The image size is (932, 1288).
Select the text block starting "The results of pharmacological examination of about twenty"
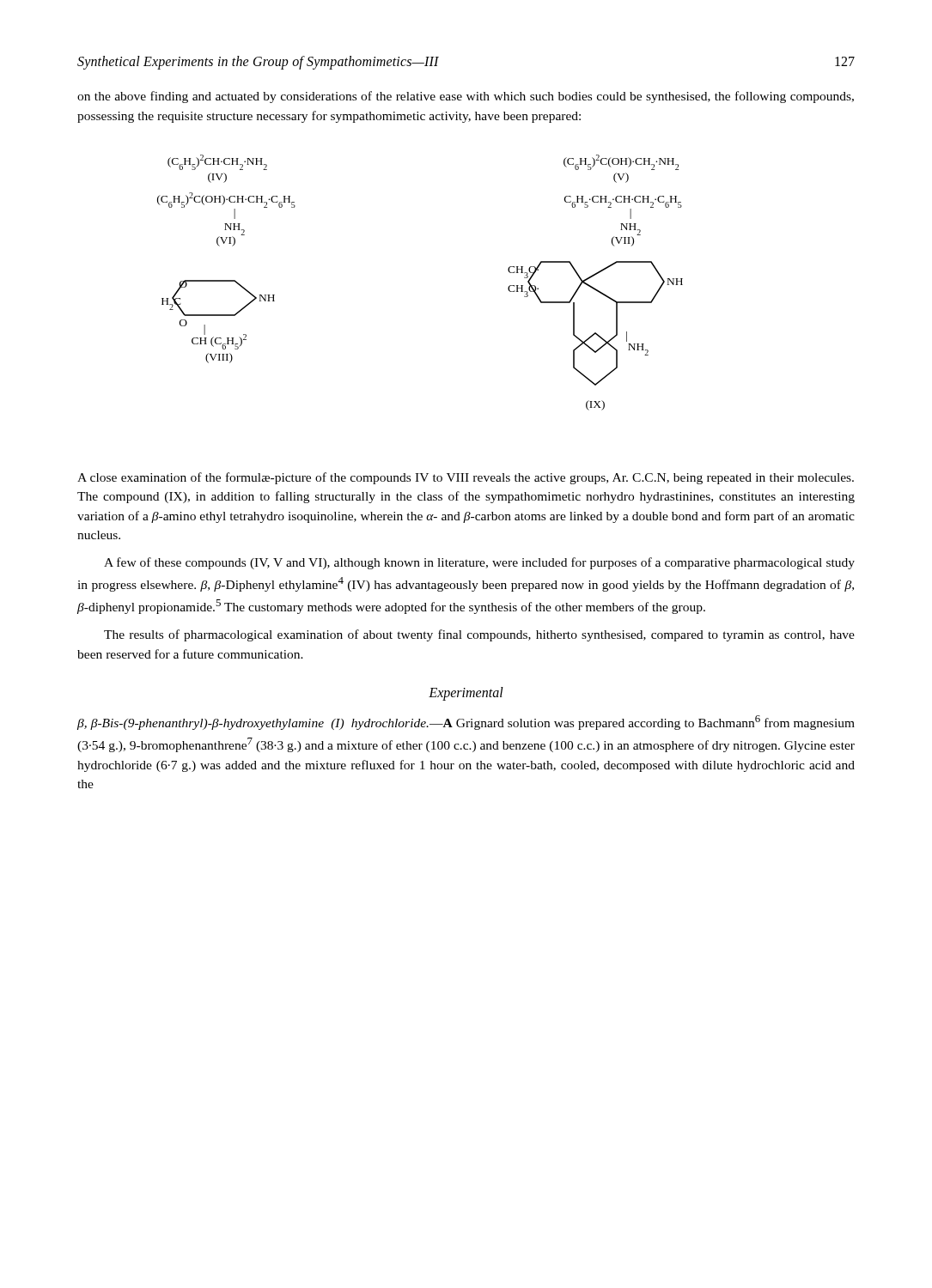pyautogui.click(x=466, y=644)
